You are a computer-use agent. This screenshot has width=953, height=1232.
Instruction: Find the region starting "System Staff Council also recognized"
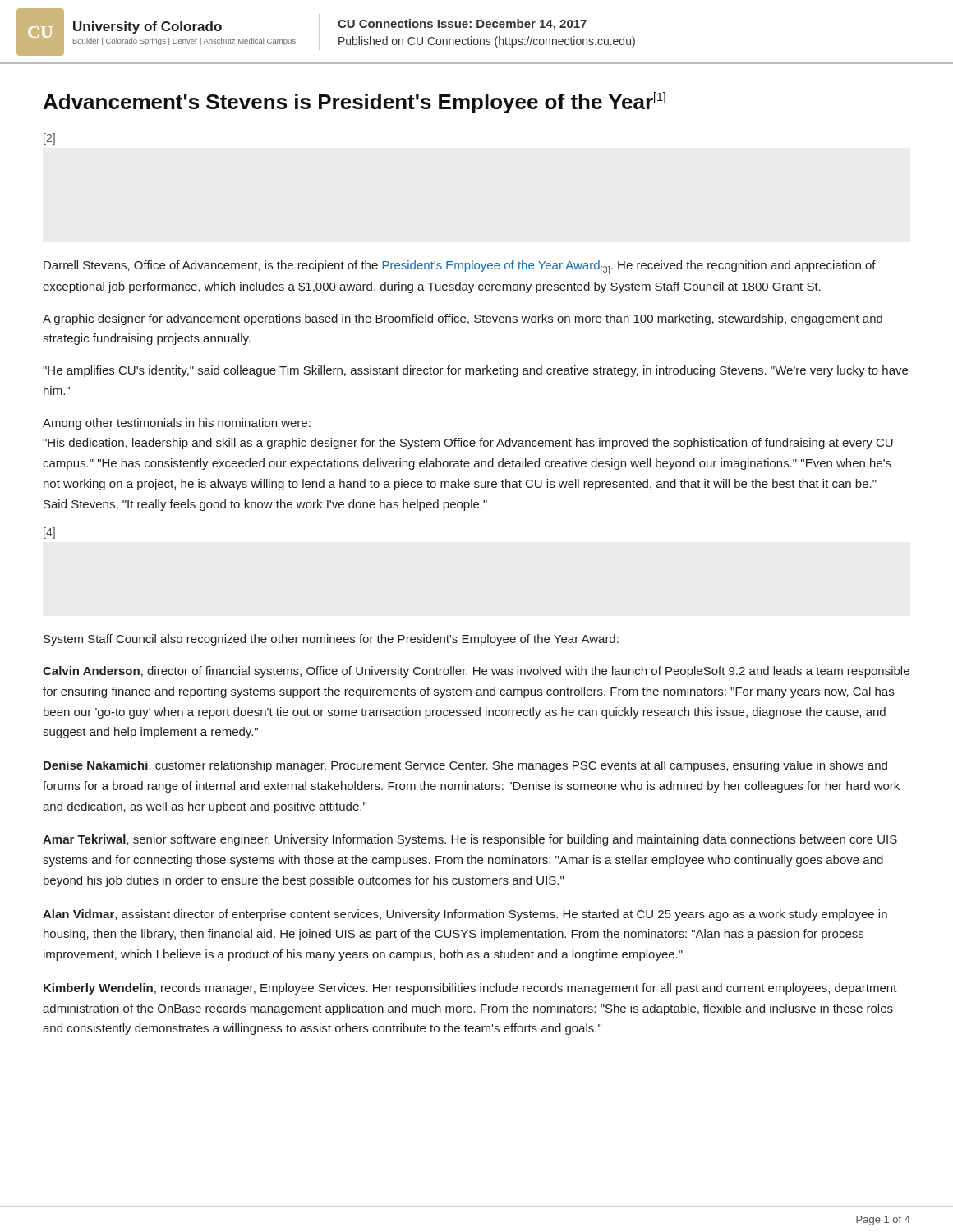coord(331,639)
